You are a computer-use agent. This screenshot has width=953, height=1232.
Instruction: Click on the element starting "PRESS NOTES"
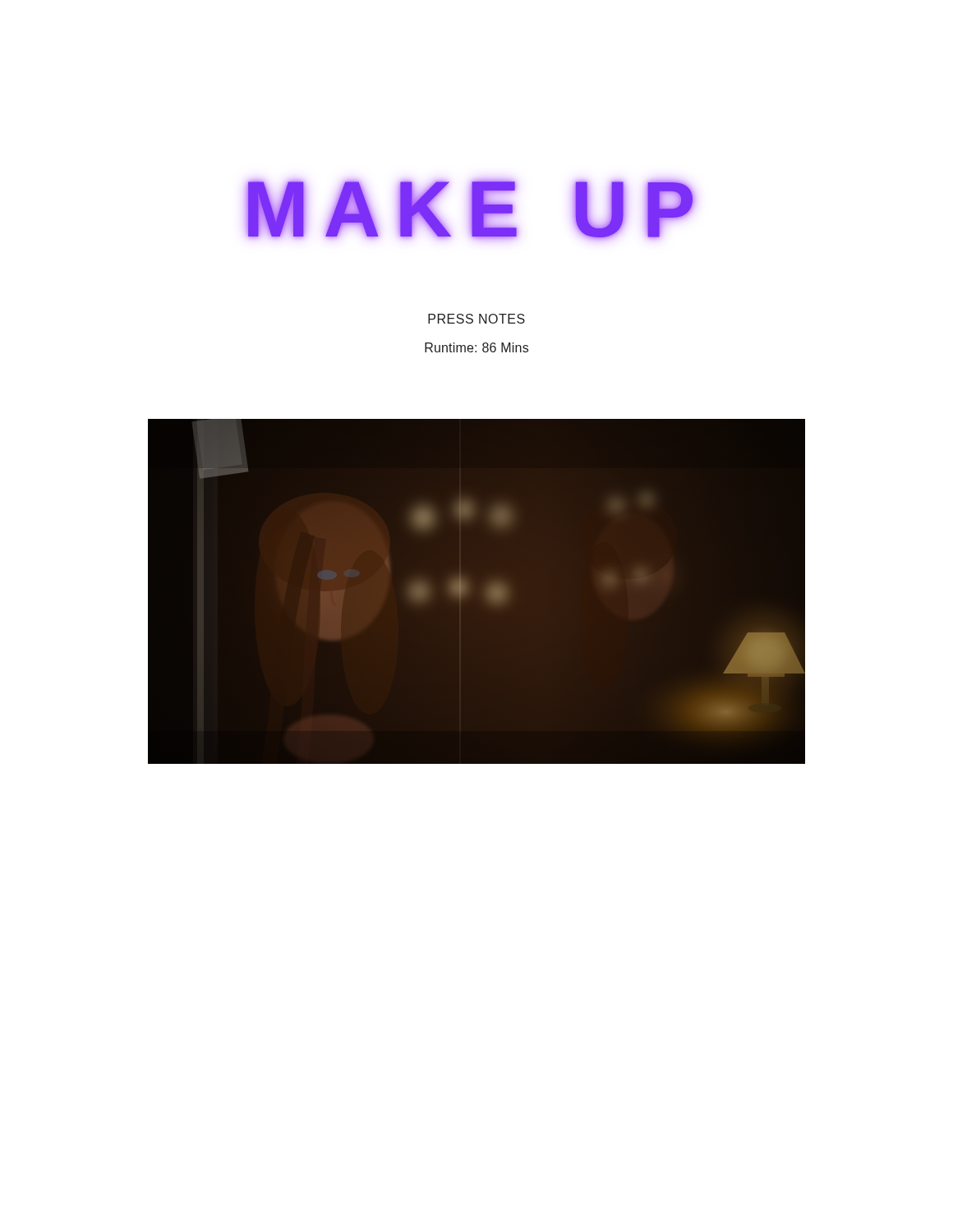[476, 319]
